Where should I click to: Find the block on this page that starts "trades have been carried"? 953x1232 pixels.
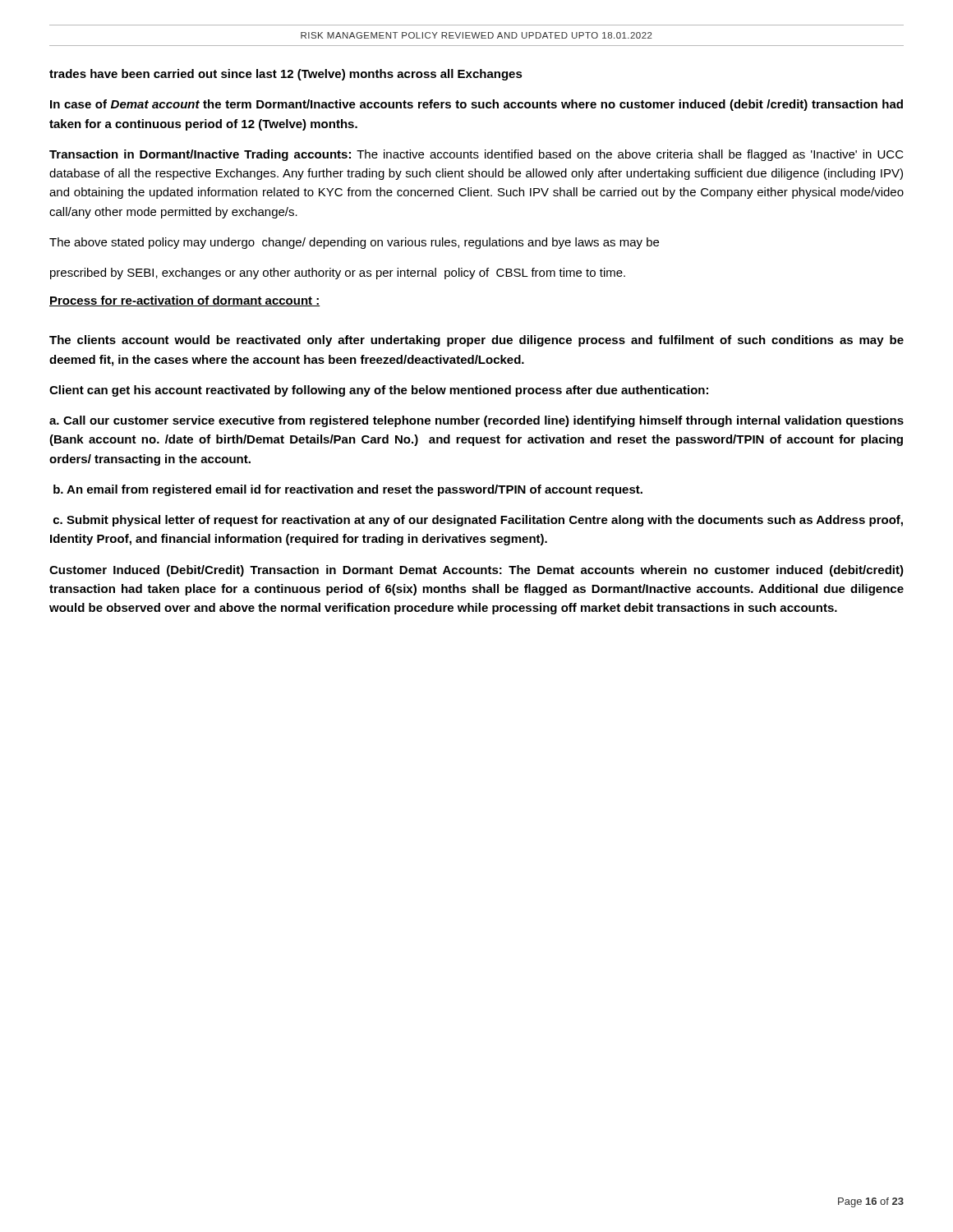(286, 73)
